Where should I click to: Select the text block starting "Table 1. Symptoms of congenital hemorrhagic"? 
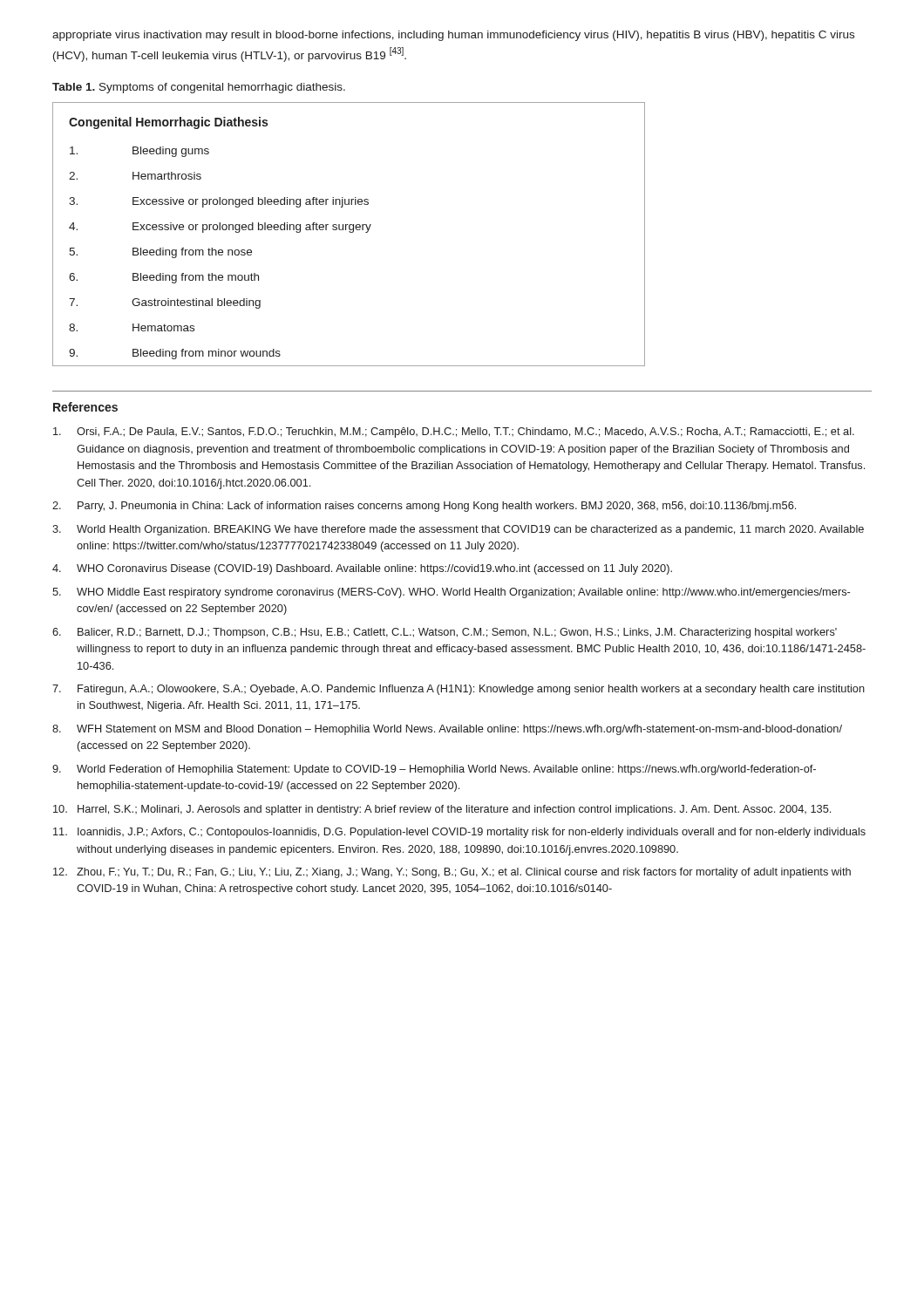pos(199,87)
